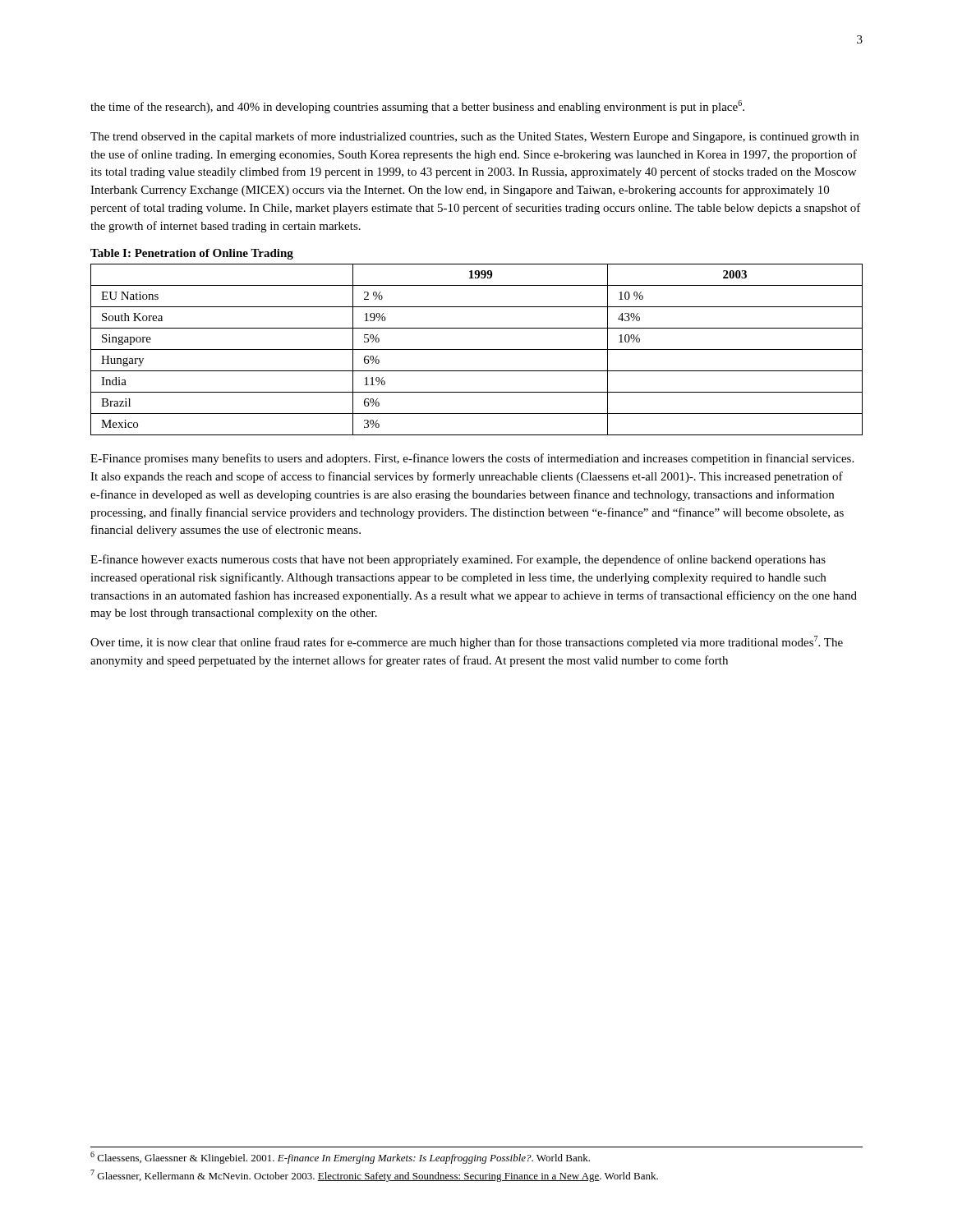Point to the block beginning "E-finance however exacts"

pyautogui.click(x=476, y=587)
